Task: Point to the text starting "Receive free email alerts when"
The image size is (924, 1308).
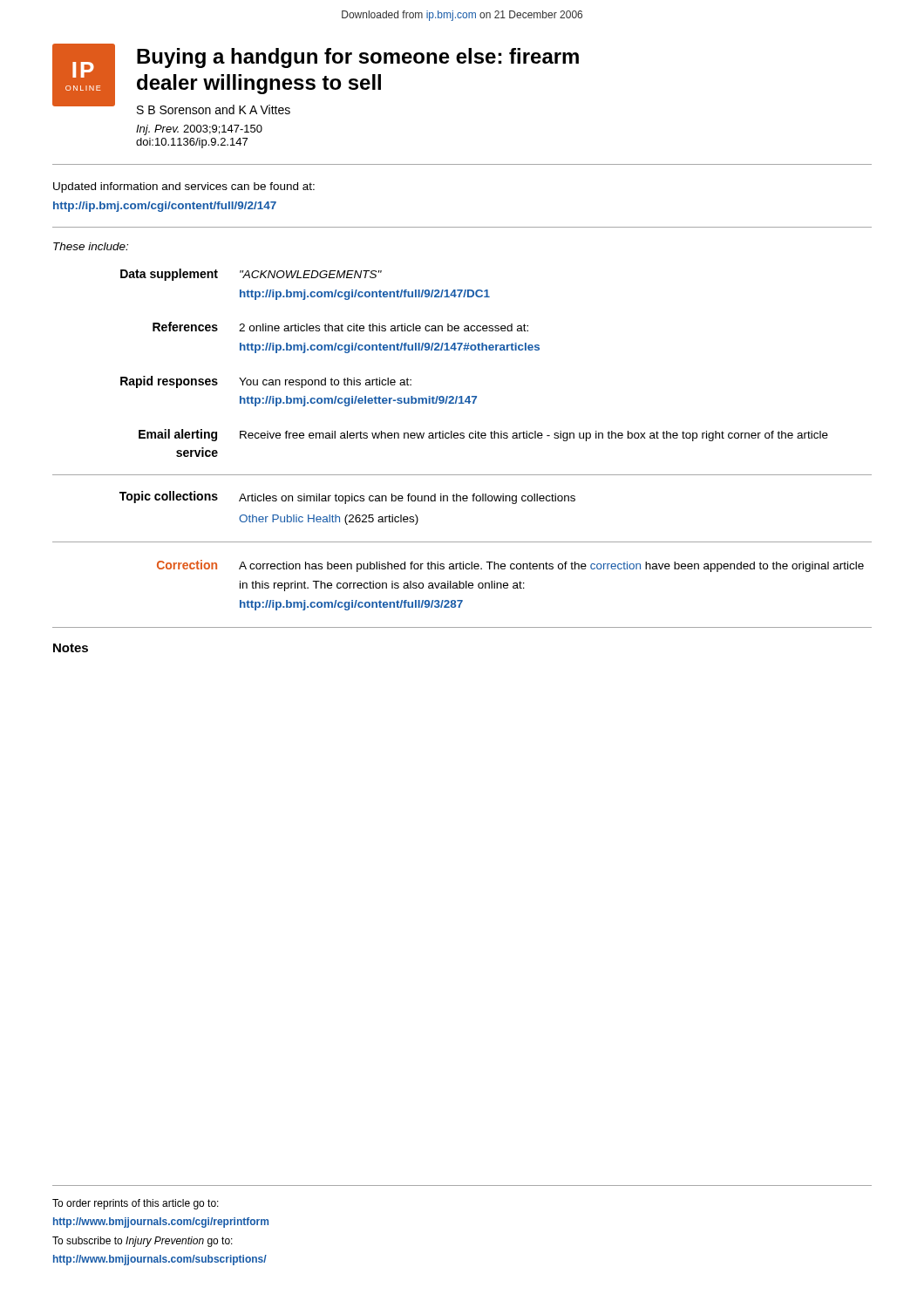Action: point(534,435)
